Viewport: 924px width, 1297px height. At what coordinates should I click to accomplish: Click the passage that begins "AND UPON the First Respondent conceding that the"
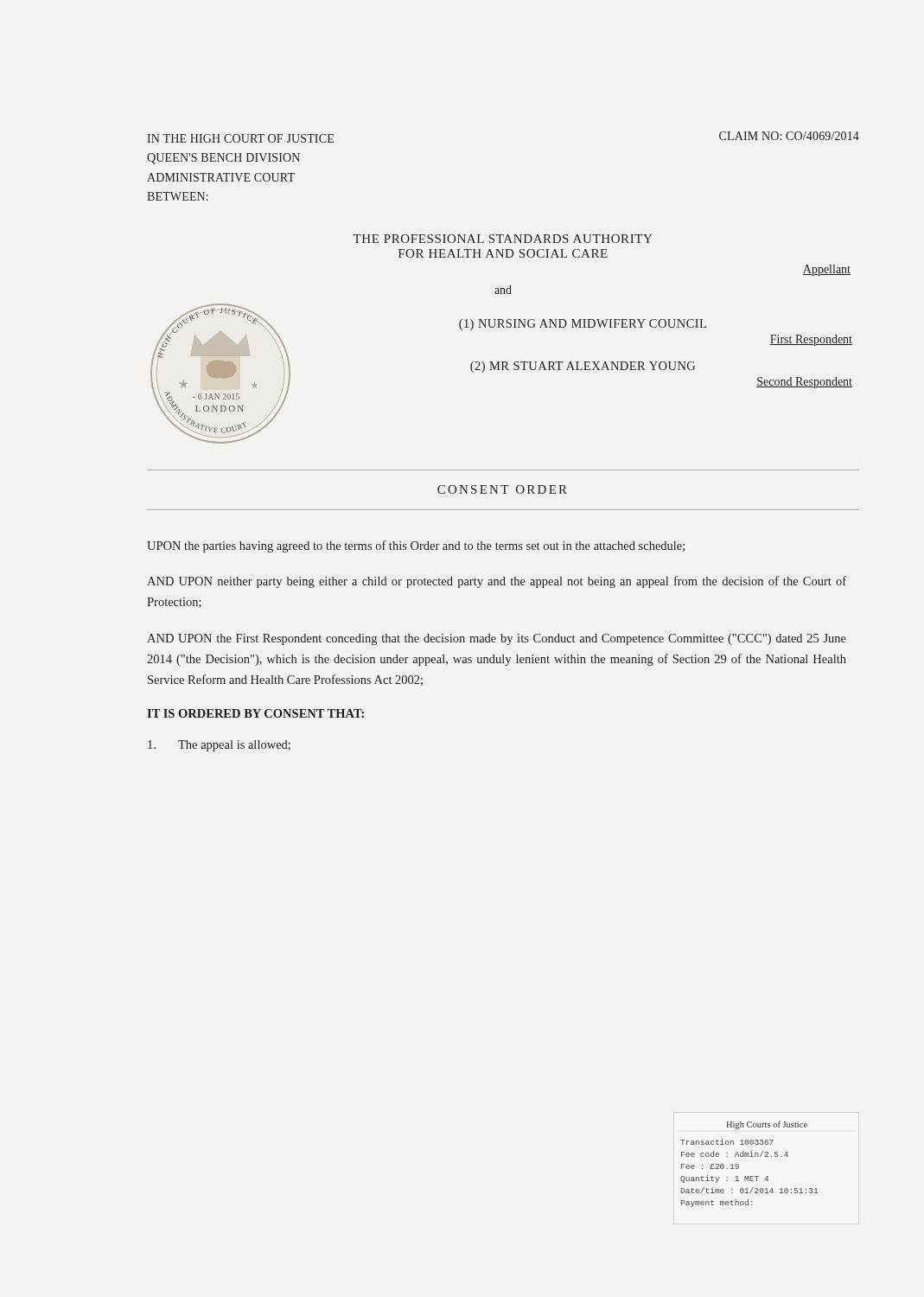(497, 659)
